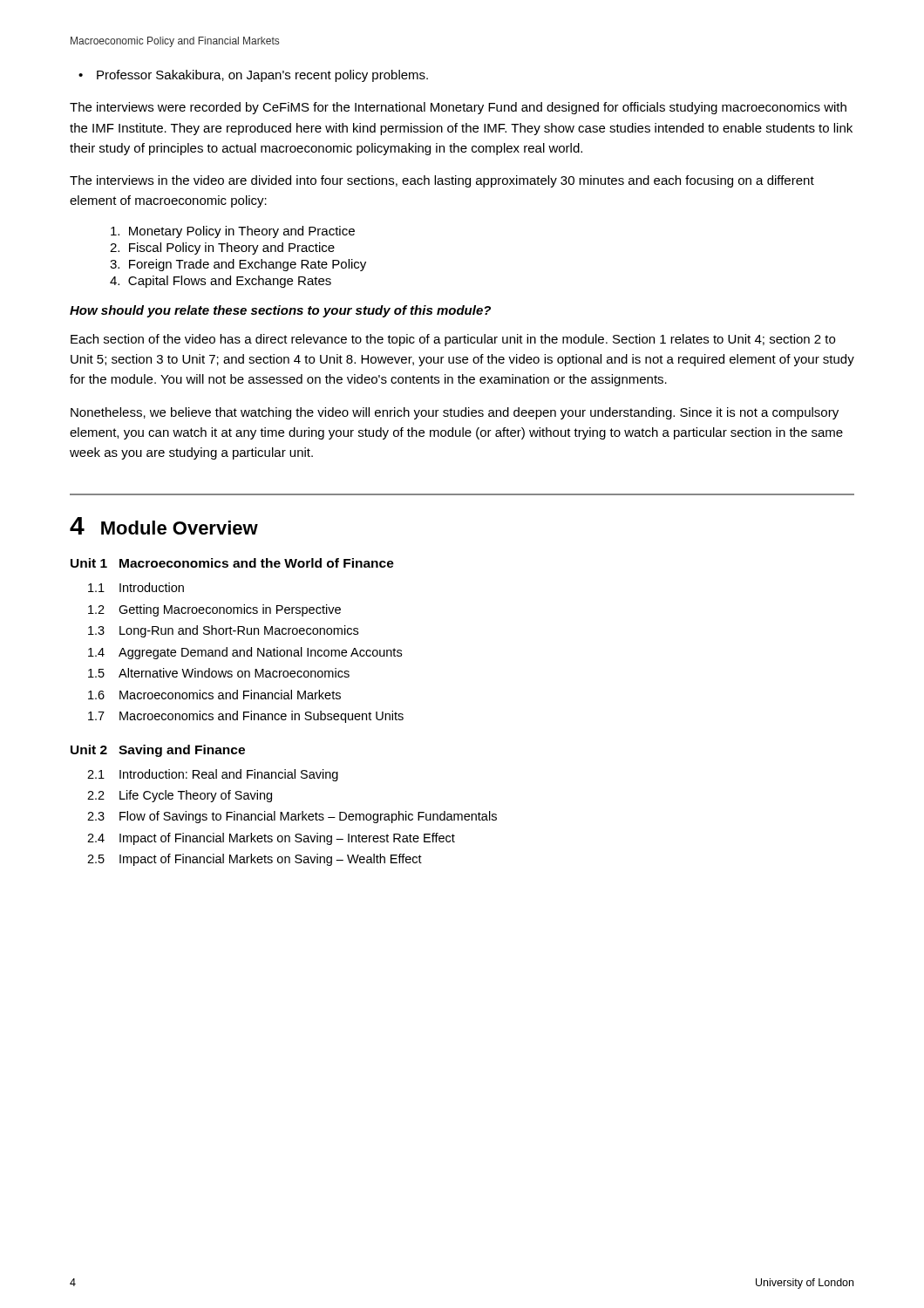Click where it says "7Macroeconomics and Finance in Subsequent Units"
The width and height of the screenshot is (924, 1308).
pyautogui.click(x=245, y=716)
